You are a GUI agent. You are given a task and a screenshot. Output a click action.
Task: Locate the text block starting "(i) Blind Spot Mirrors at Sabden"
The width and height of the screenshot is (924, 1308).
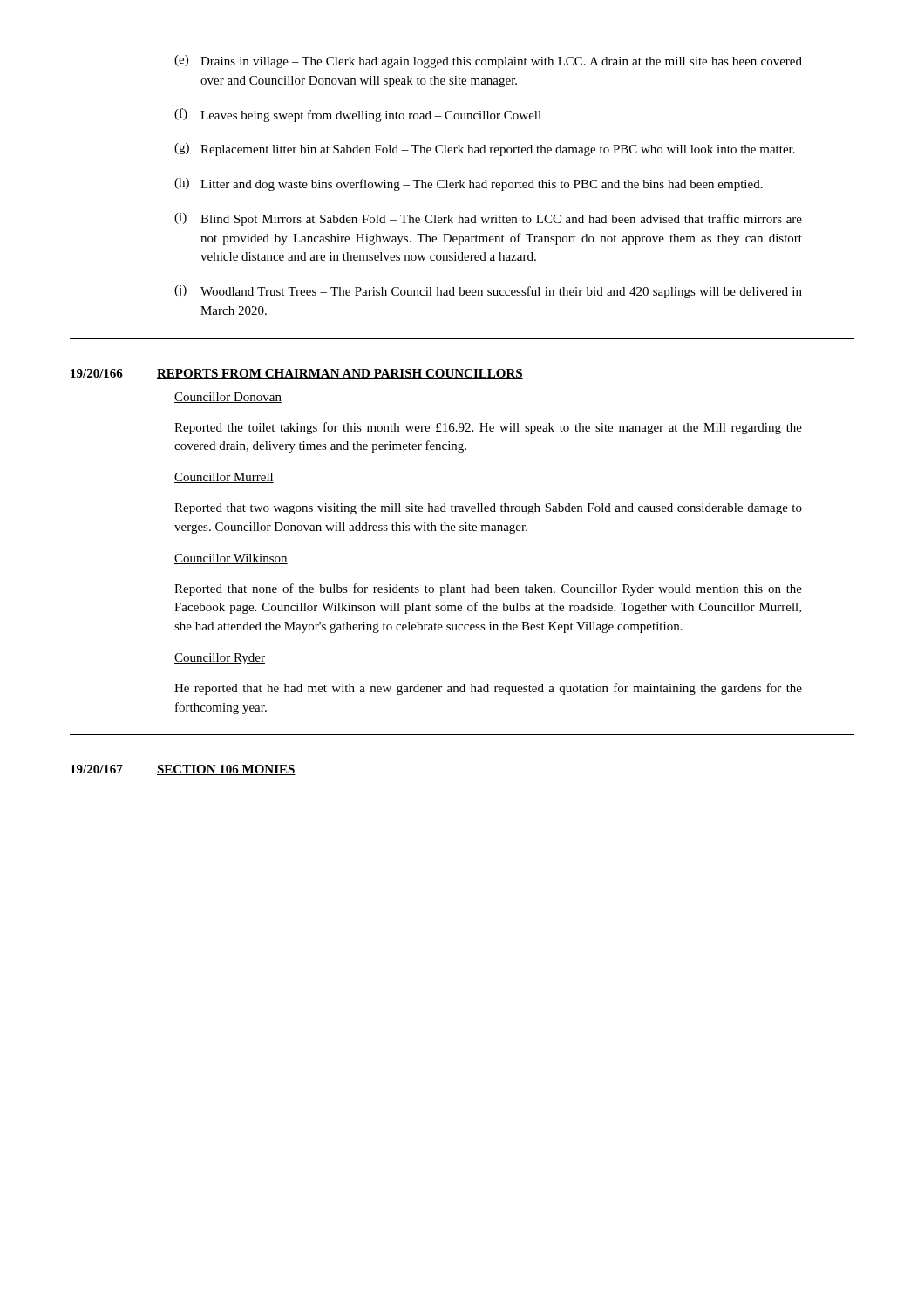pyautogui.click(x=488, y=238)
